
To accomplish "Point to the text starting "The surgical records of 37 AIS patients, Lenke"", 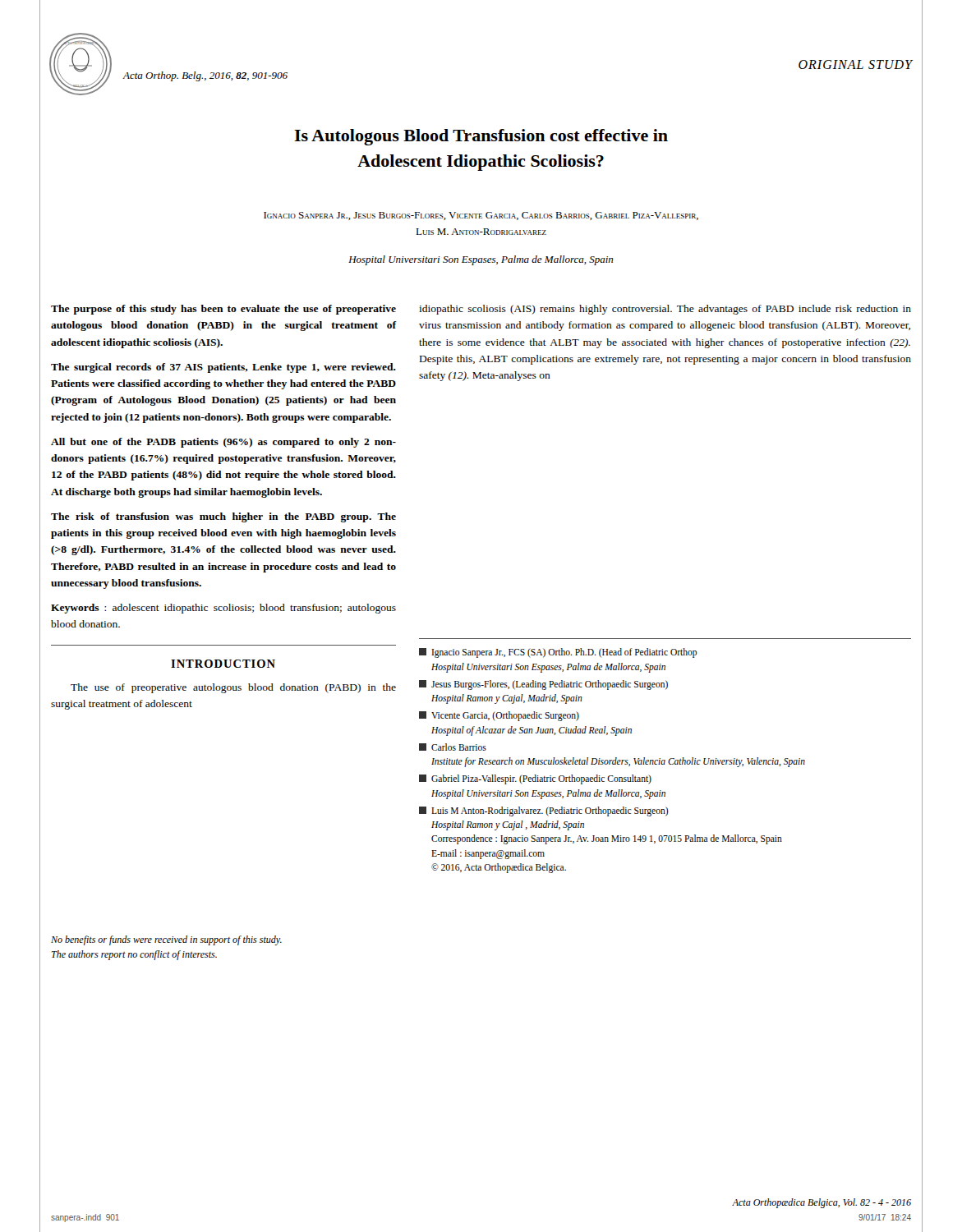I will pos(223,391).
